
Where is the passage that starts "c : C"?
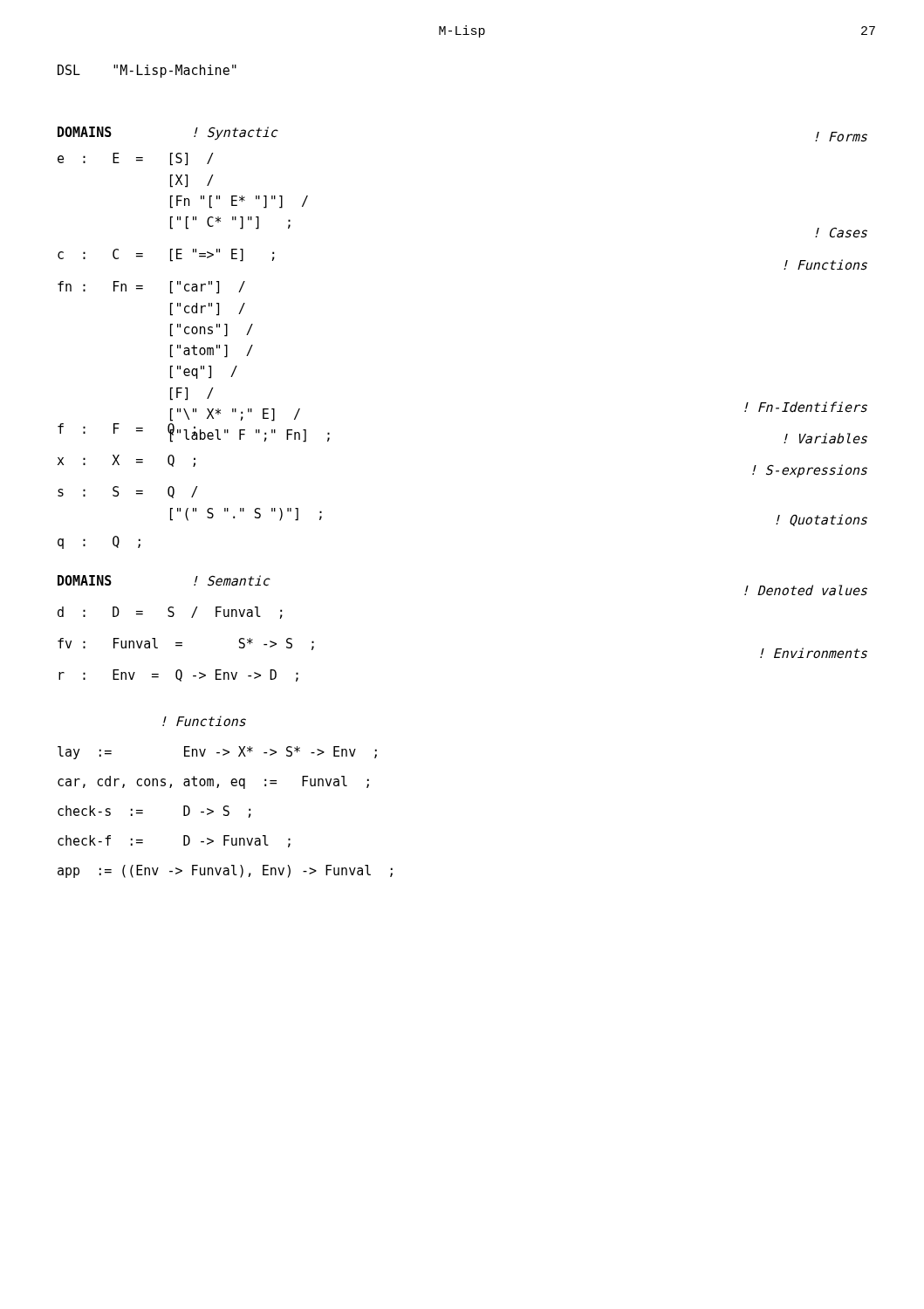pos(167,255)
